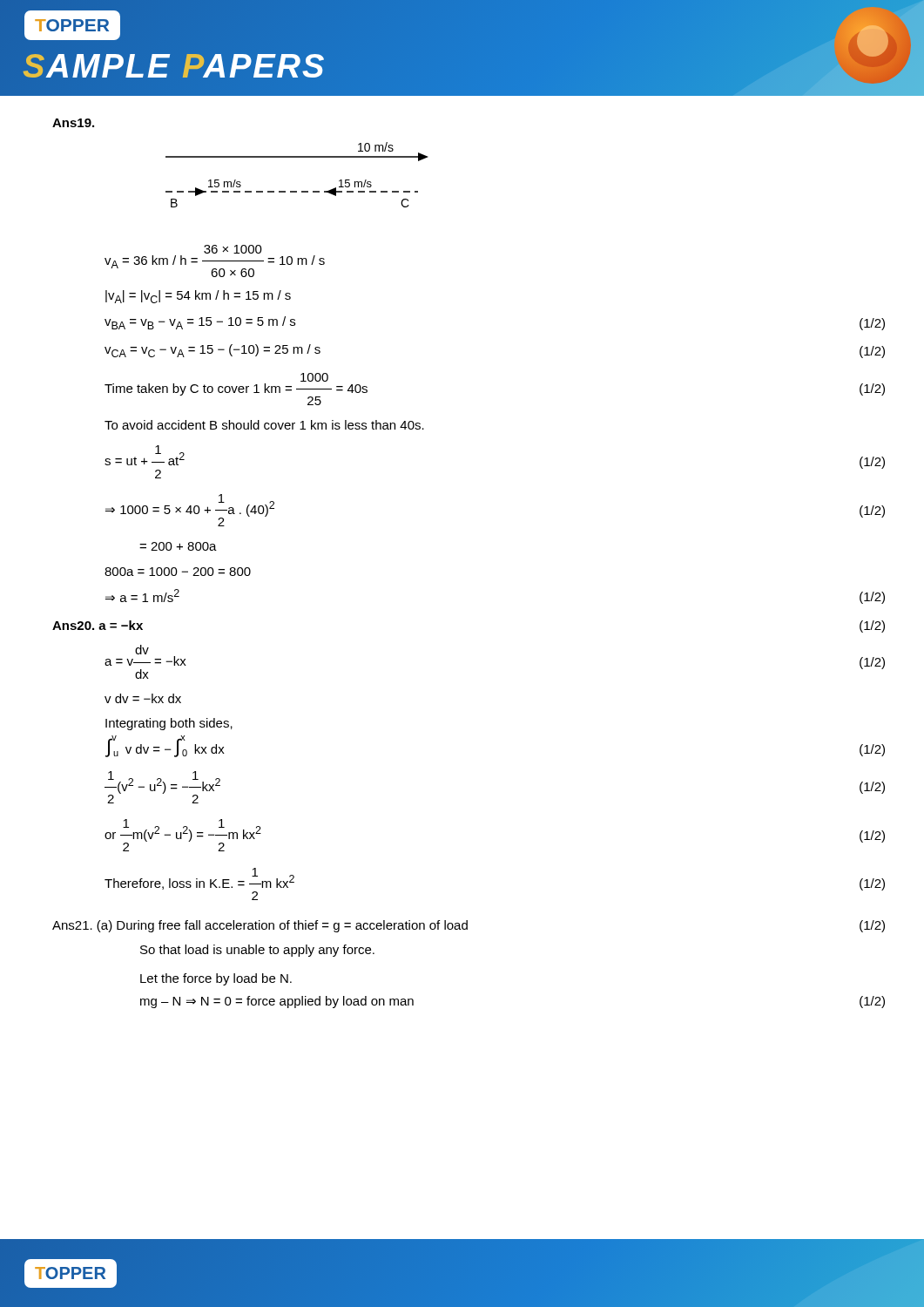Where does it say "= 200 + 800a"?

coord(178,546)
